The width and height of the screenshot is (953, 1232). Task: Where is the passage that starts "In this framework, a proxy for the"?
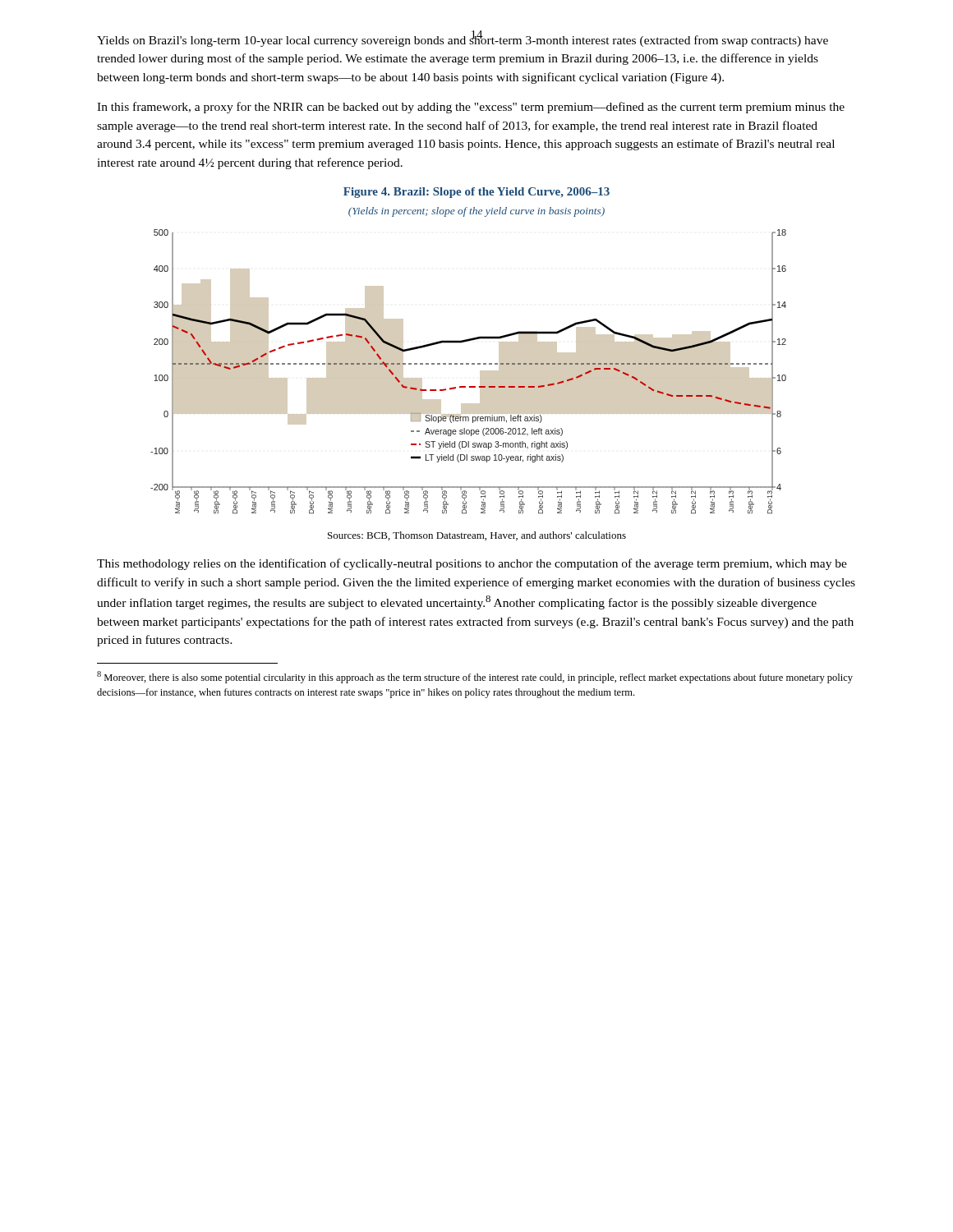pyautogui.click(x=476, y=135)
